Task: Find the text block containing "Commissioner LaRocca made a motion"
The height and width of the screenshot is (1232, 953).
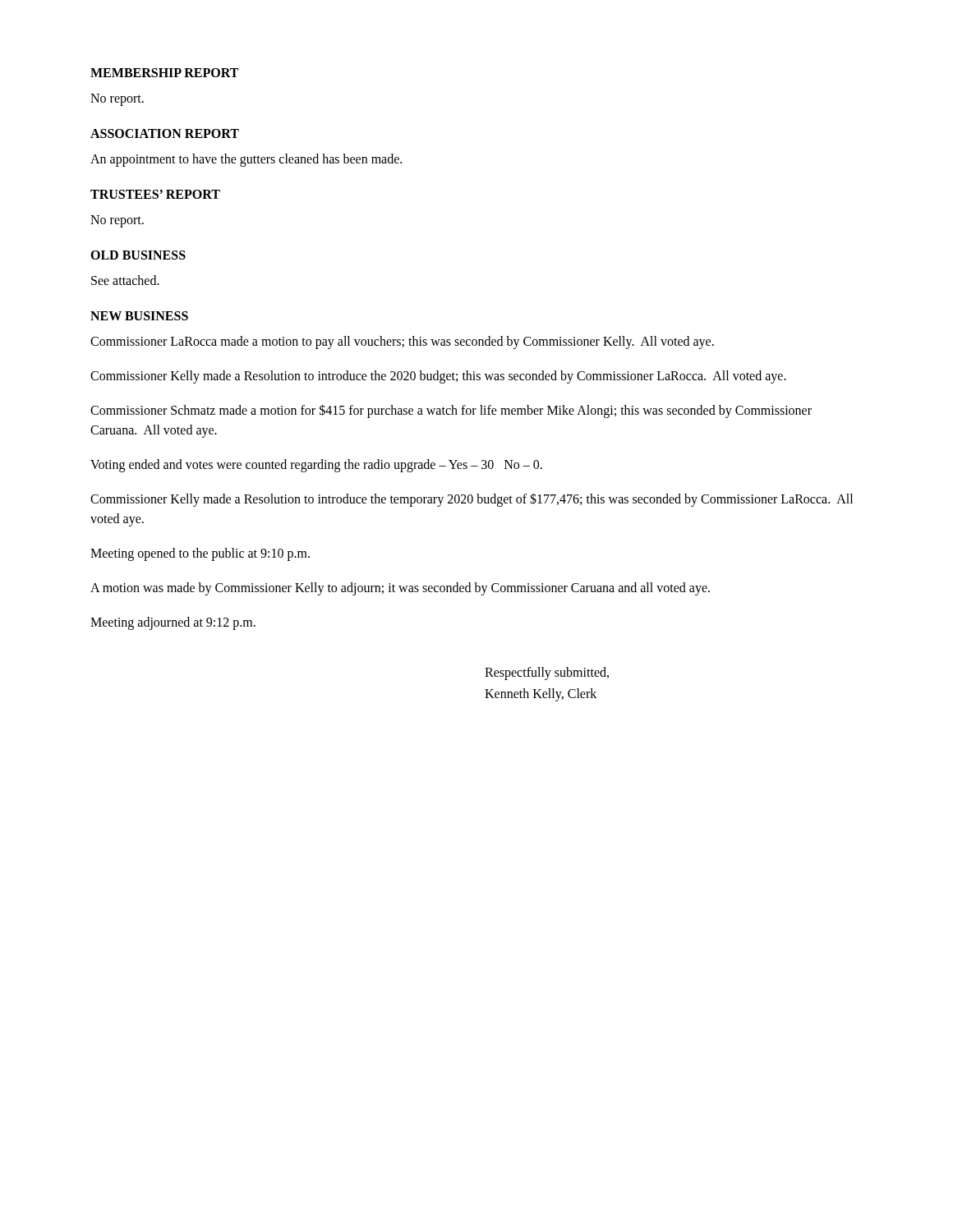Action: click(x=402, y=341)
